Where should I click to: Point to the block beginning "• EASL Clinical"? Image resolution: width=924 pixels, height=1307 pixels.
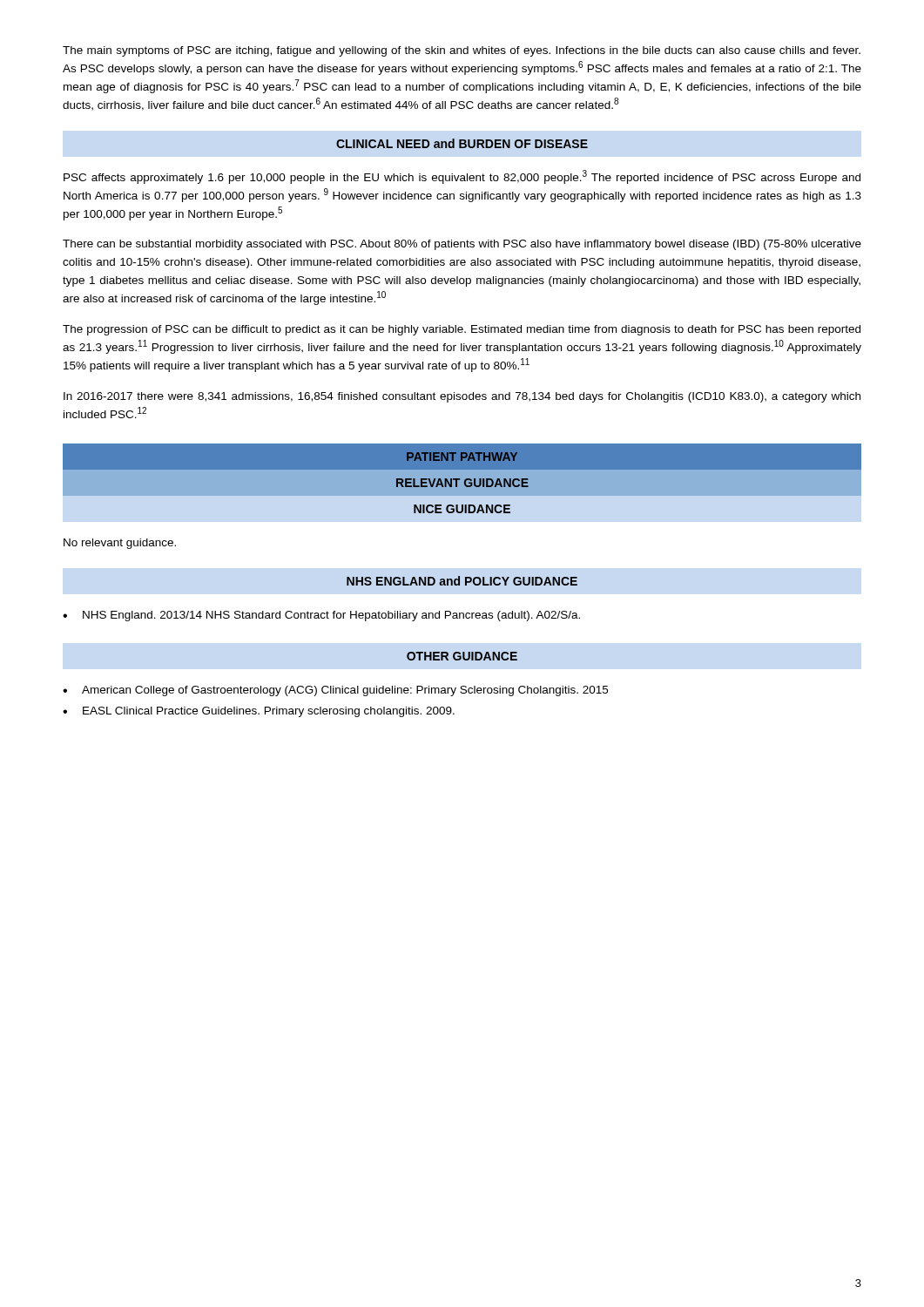tap(462, 712)
